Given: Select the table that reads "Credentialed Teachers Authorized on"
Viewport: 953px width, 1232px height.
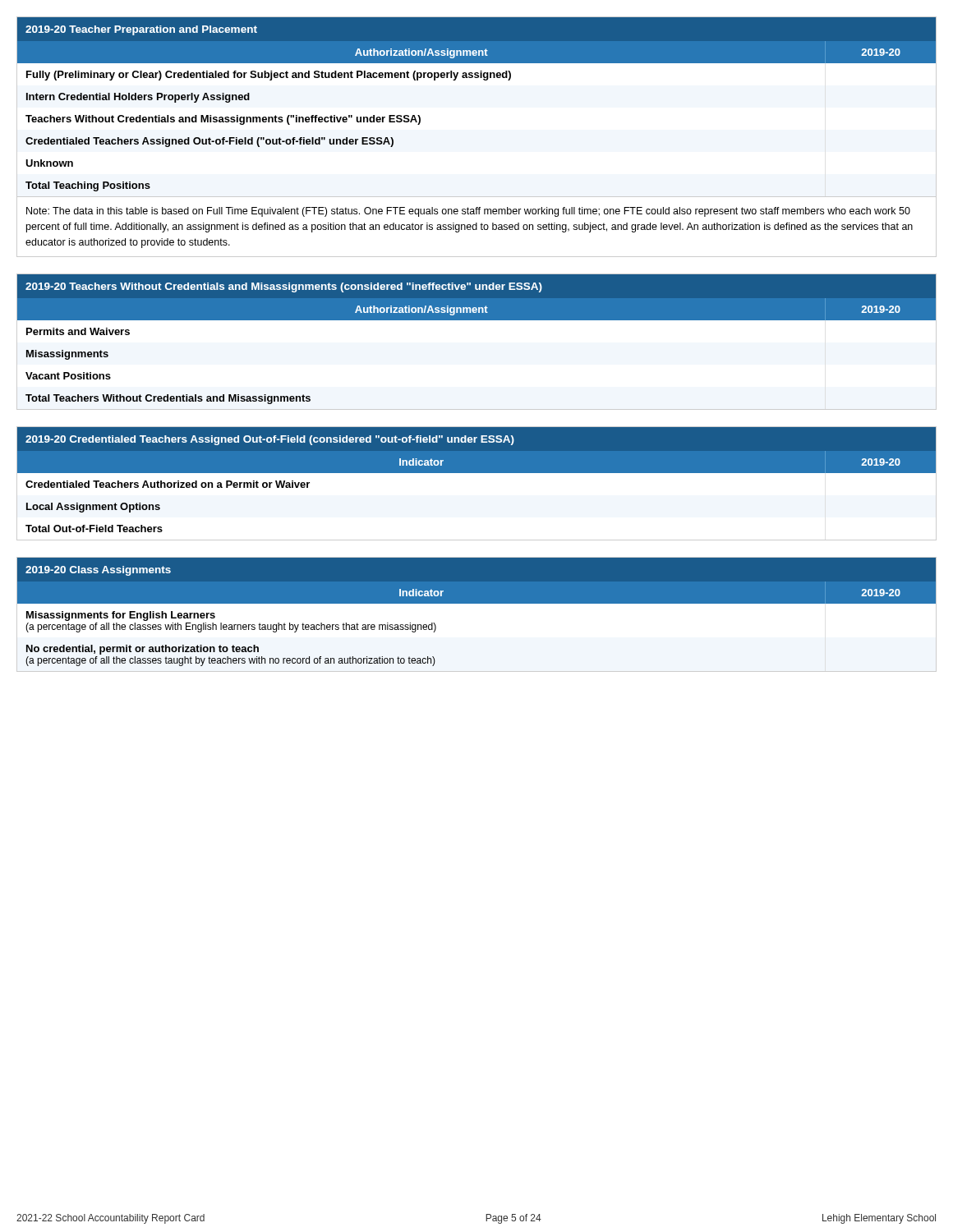Looking at the screenshot, I should [x=476, y=484].
